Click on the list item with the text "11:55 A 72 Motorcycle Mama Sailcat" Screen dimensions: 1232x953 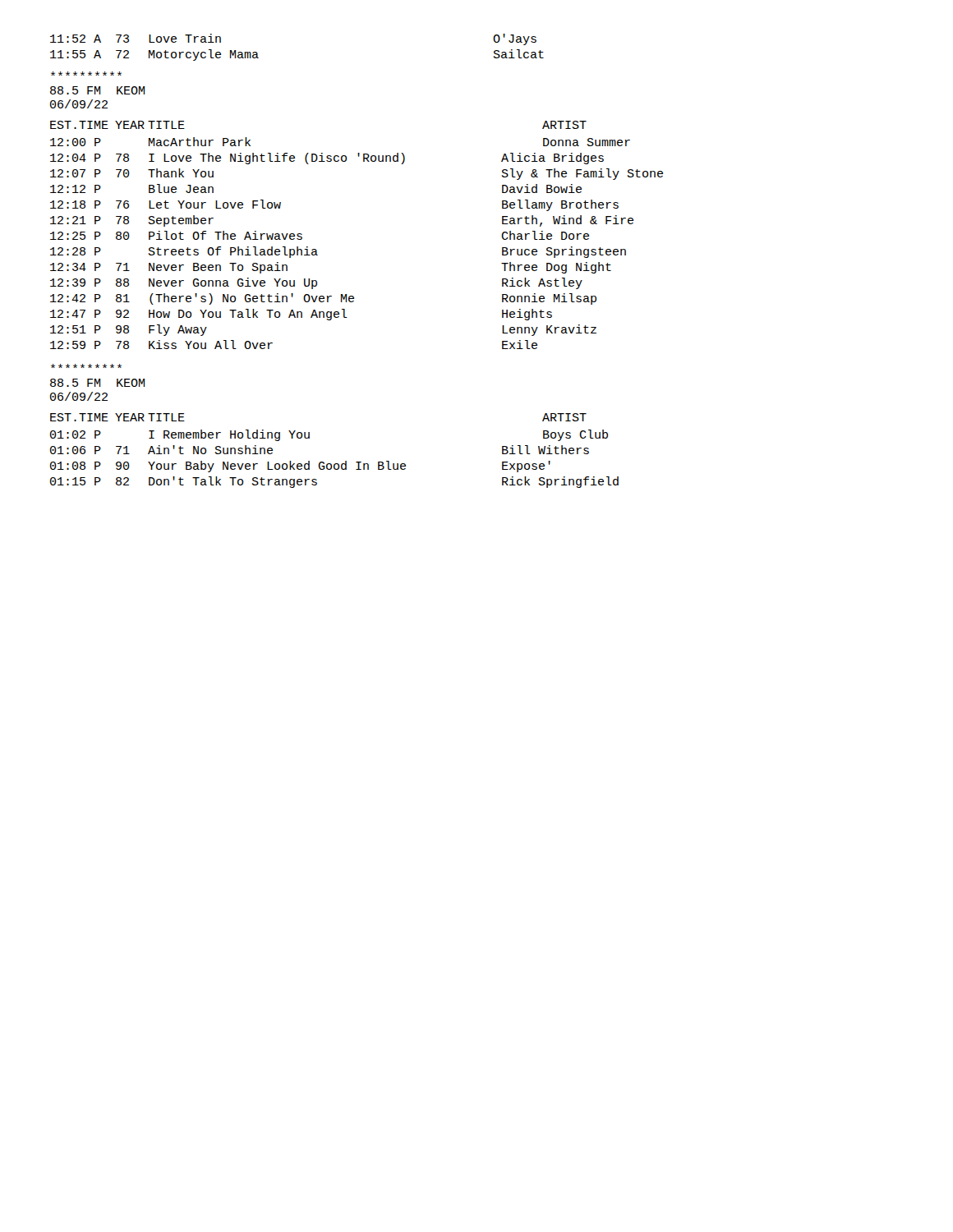75,54
